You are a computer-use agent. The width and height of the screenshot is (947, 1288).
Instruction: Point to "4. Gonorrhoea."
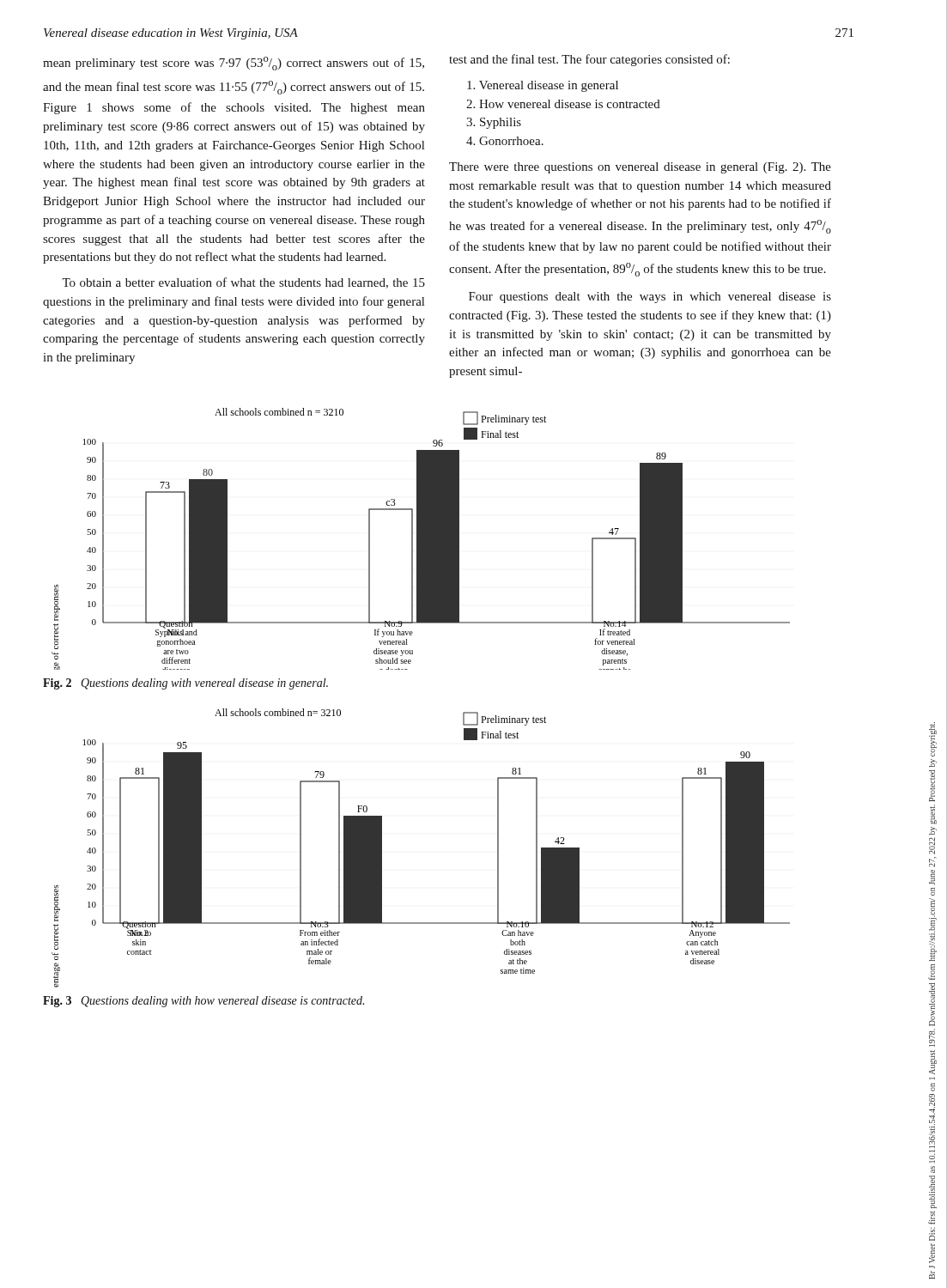[505, 141]
